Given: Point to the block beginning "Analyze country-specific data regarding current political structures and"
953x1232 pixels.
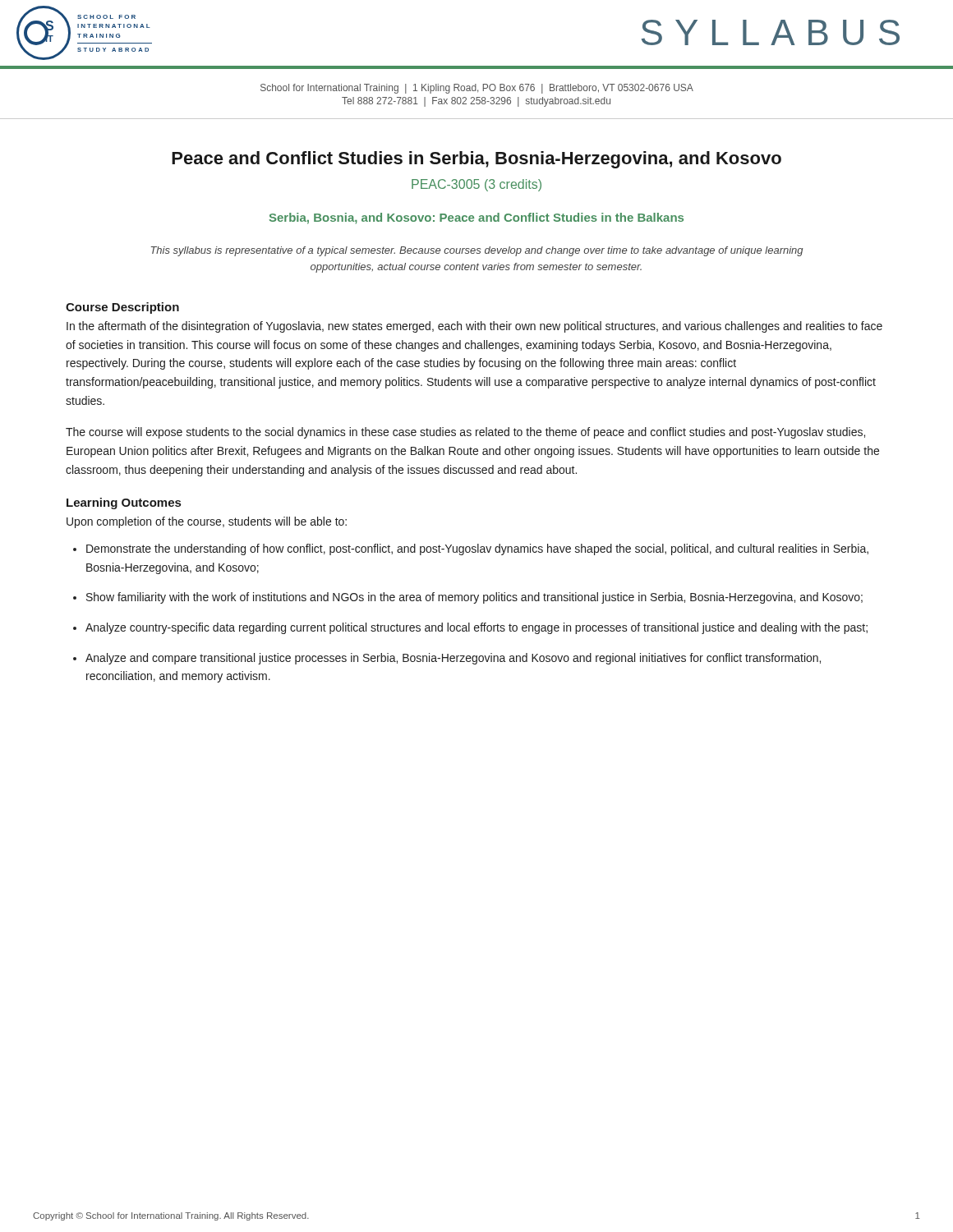Looking at the screenshot, I should click(x=477, y=627).
